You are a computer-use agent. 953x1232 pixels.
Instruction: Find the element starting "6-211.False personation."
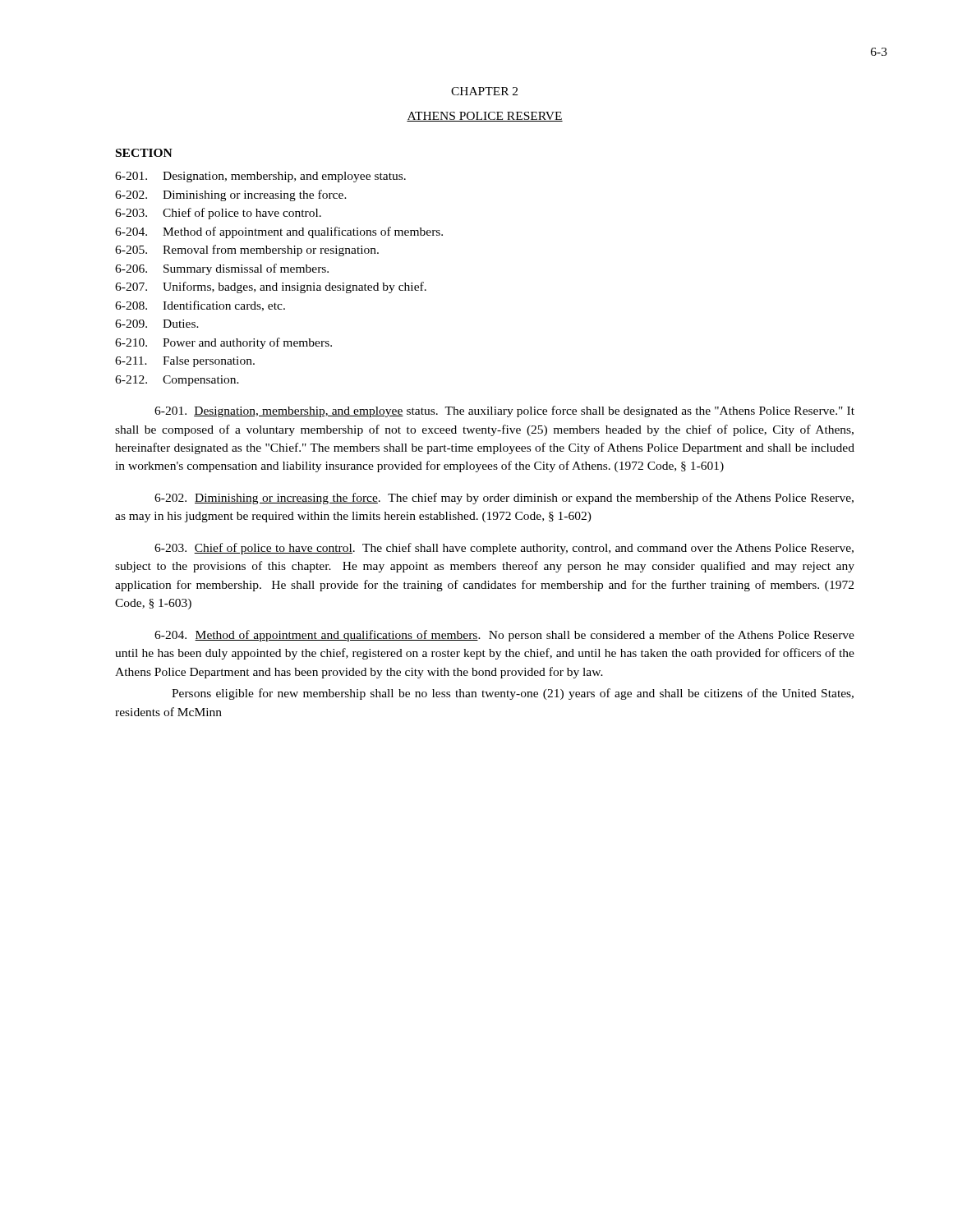click(x=185, y=362)
